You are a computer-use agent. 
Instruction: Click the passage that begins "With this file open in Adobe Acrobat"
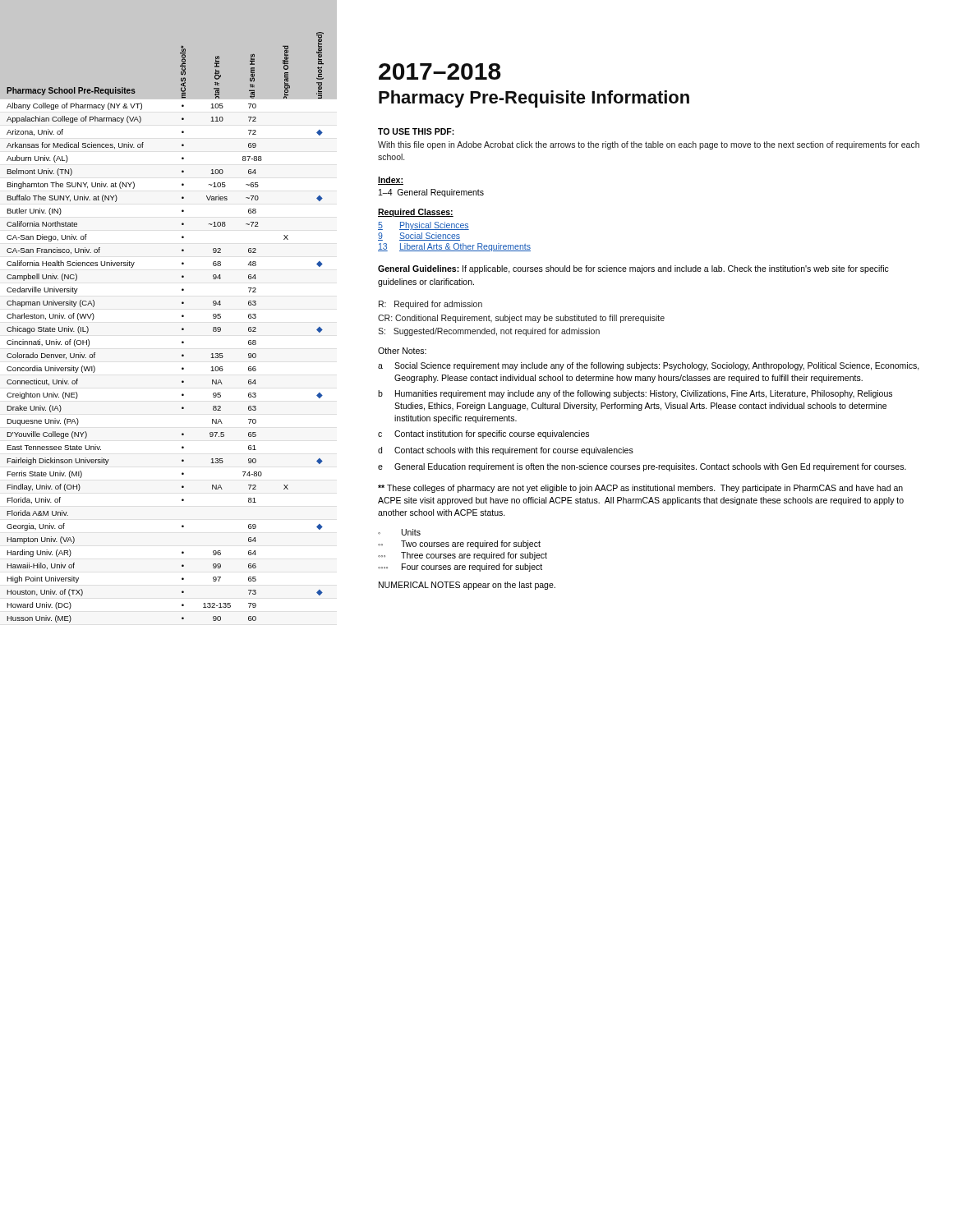649,151
